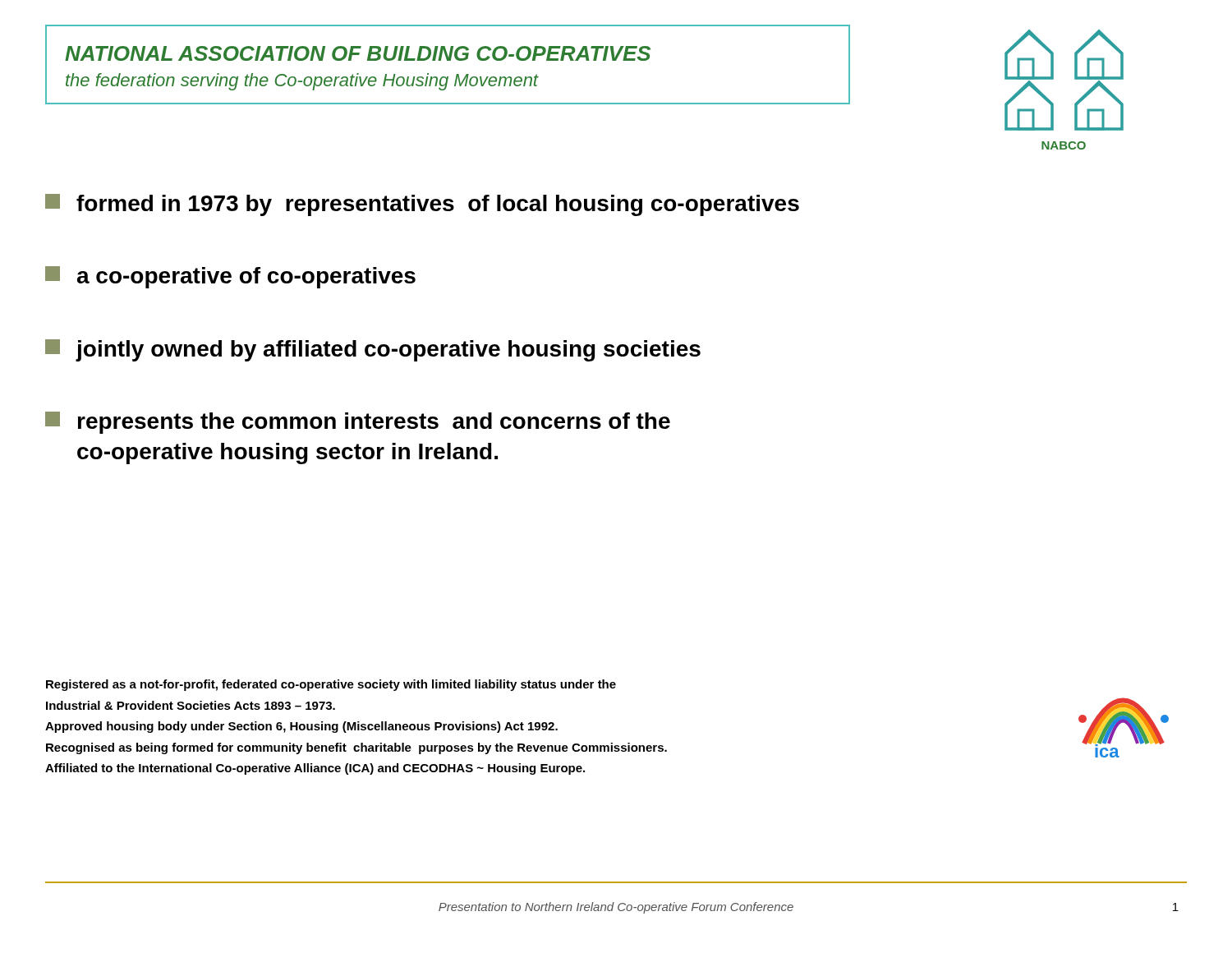Point to the text starting "a co-operative of"
The image size is (1232, 953).
[231, 277]
